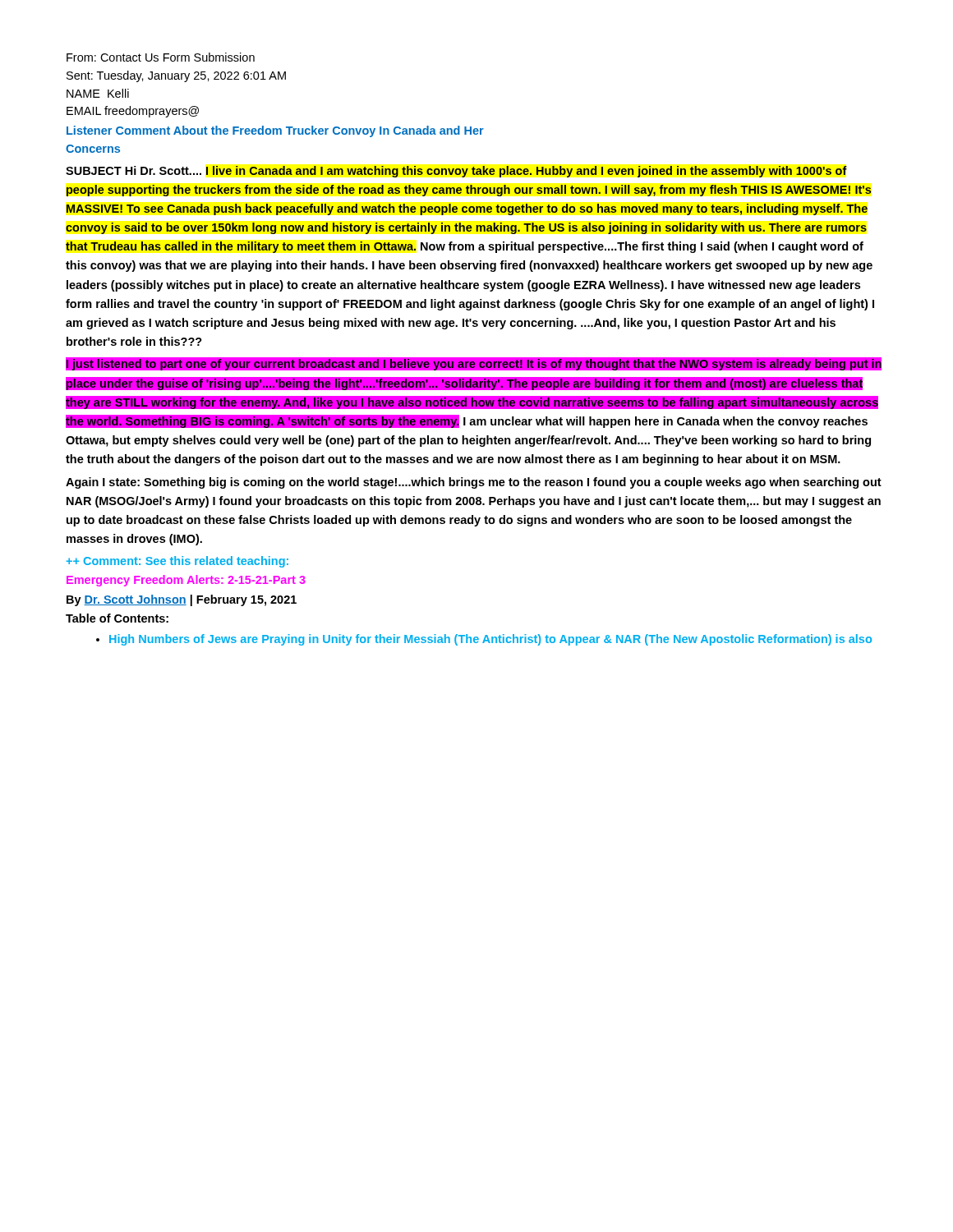Point to the block beginning "By Dr. Scott Johnson | February"

(181, 599)
